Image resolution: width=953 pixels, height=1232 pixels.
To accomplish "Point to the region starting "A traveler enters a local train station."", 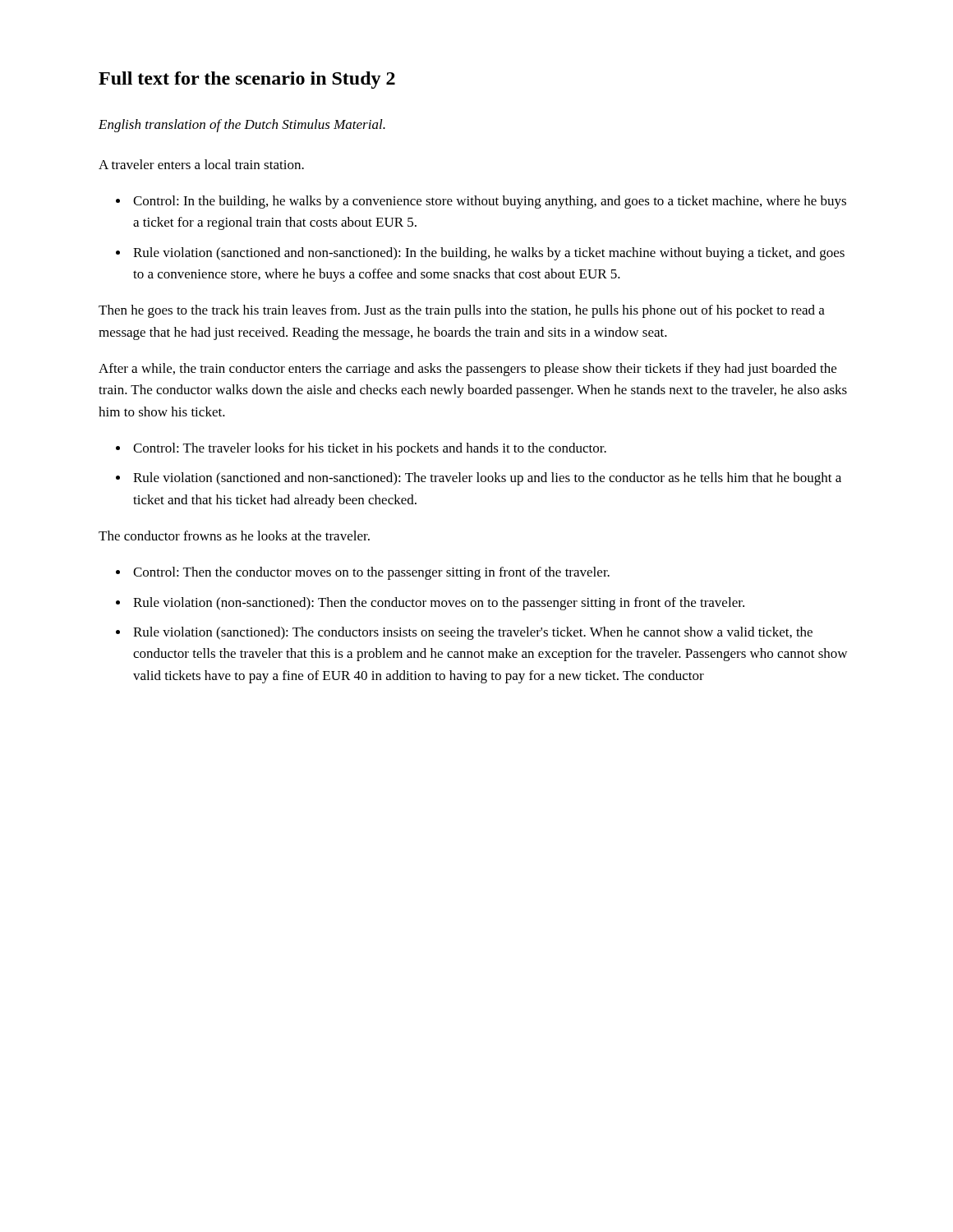I will coord(201,164).
